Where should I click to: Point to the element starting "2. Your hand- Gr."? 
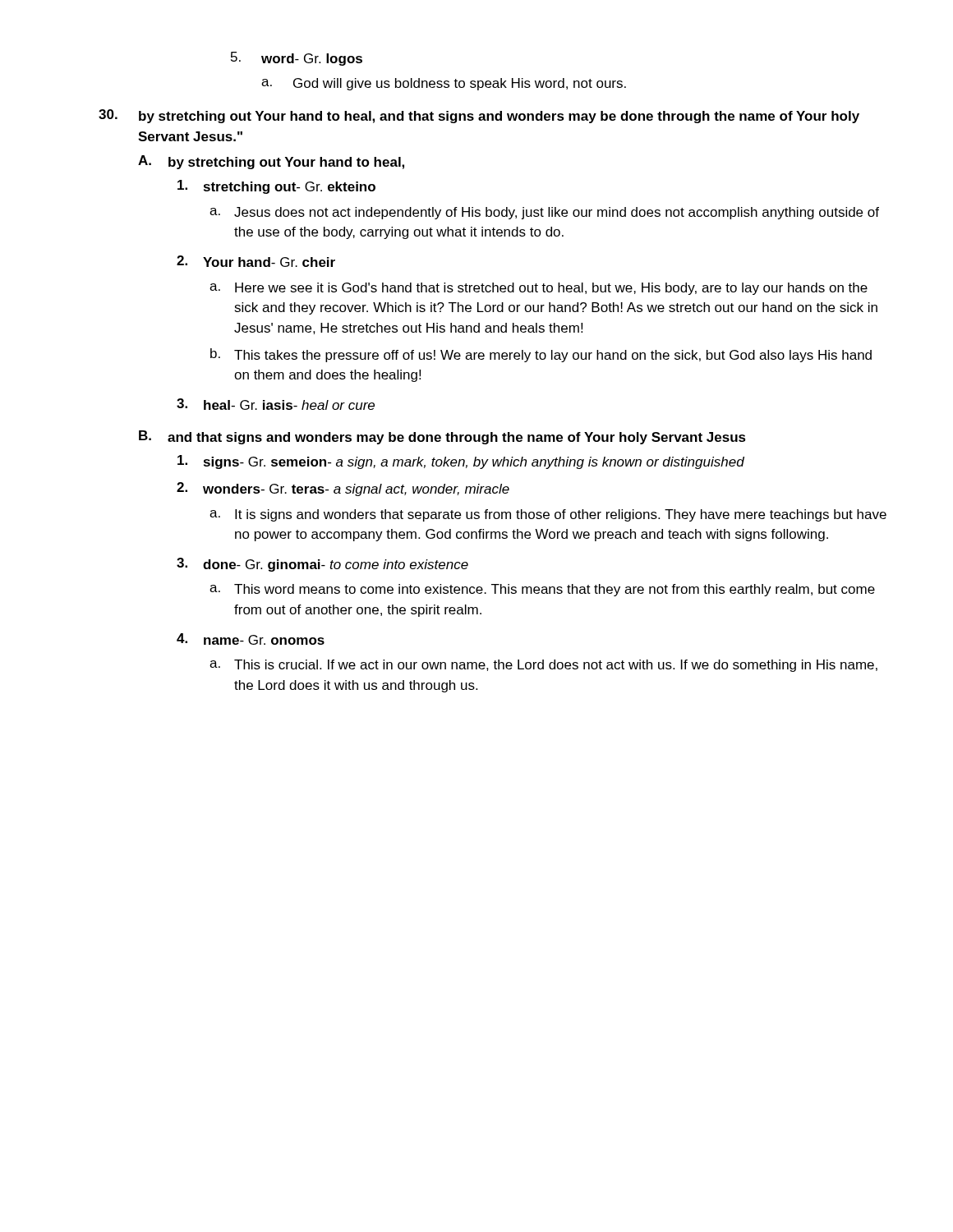(x=256, y=261)
